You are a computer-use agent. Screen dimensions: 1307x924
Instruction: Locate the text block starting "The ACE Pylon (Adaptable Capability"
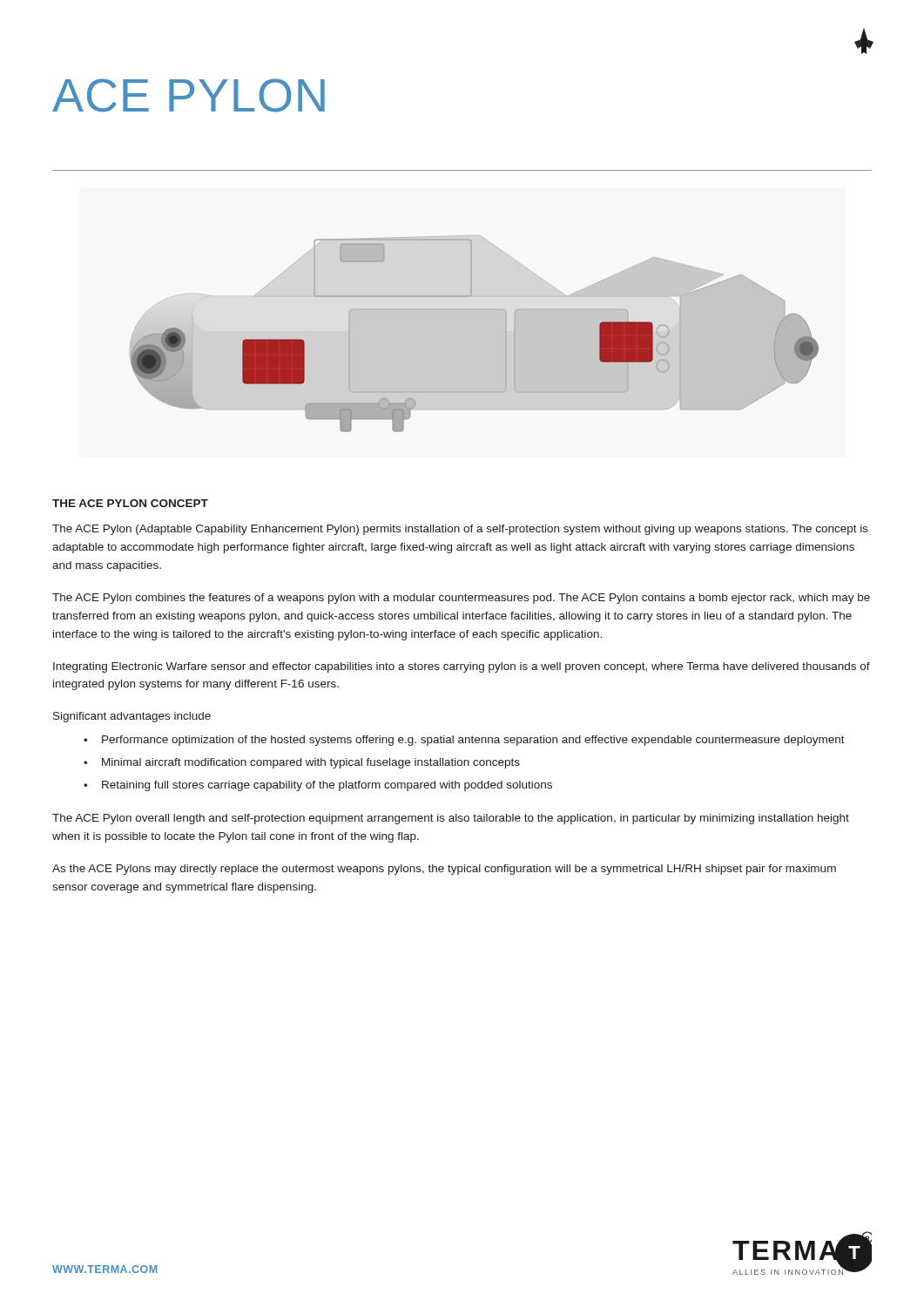[460, 547]
